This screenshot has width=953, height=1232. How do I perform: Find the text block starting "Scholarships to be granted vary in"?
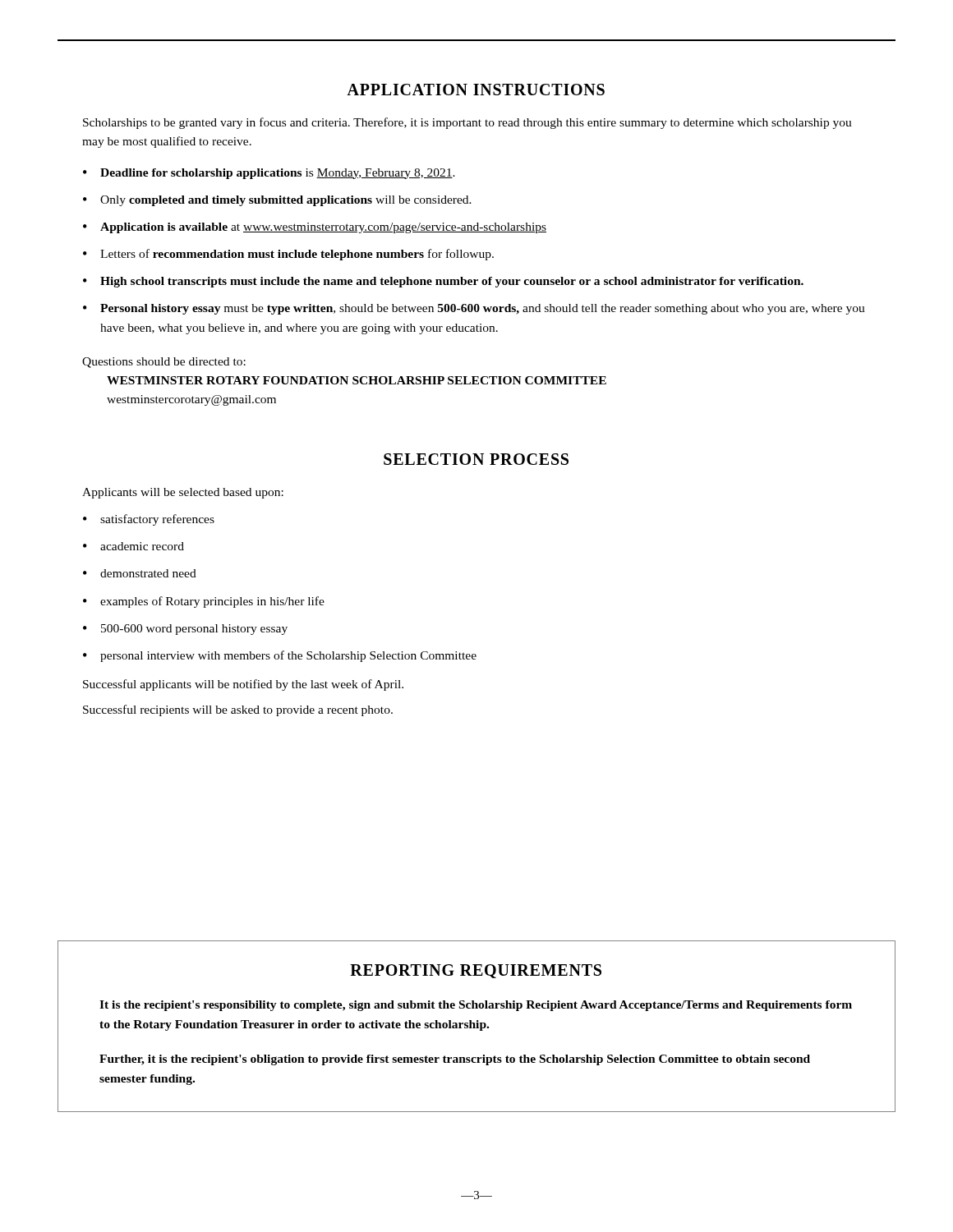tap(467, 132)
